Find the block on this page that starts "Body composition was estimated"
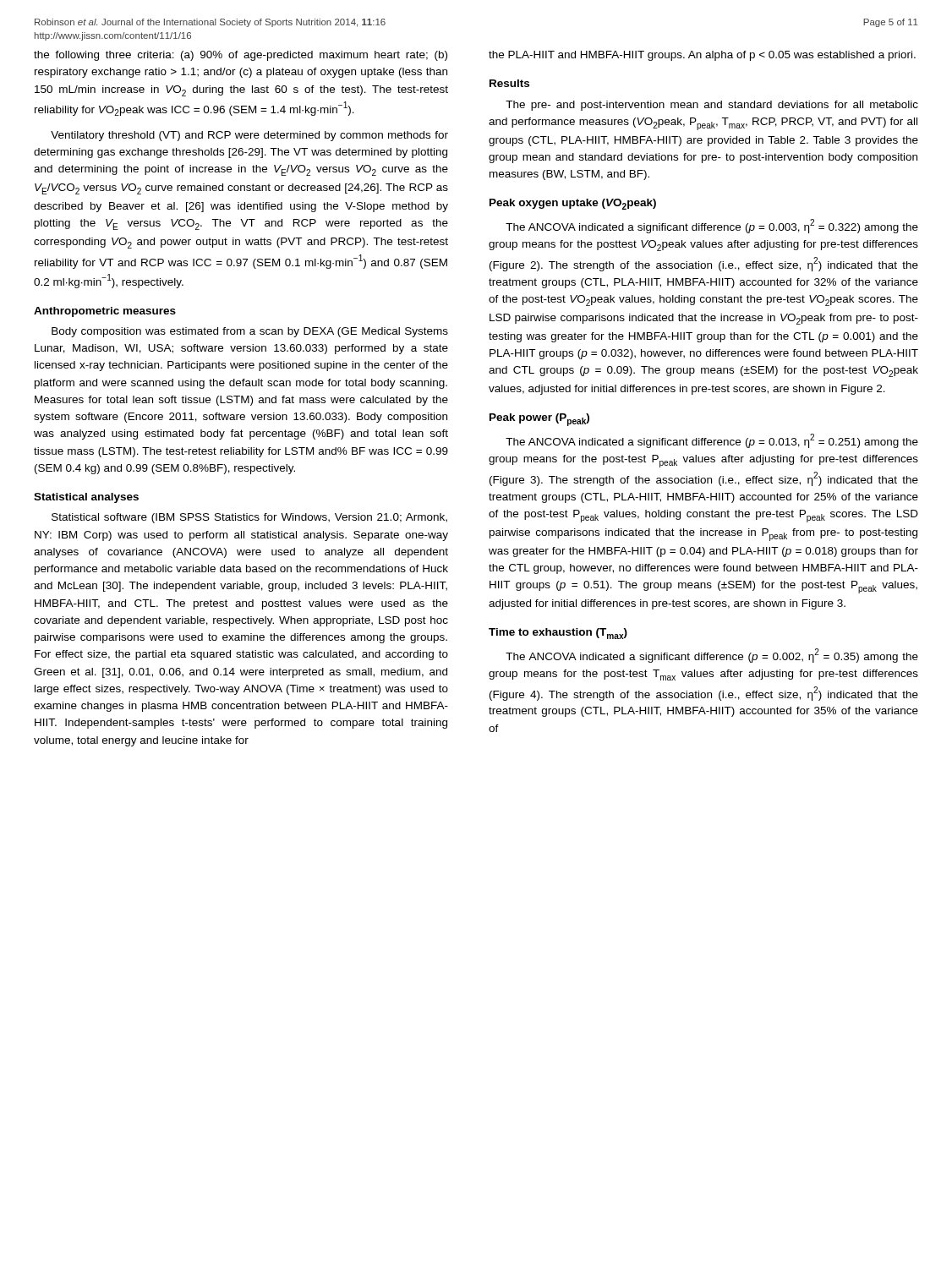This screenshot has height=1268, width=952. coord(241,399)
